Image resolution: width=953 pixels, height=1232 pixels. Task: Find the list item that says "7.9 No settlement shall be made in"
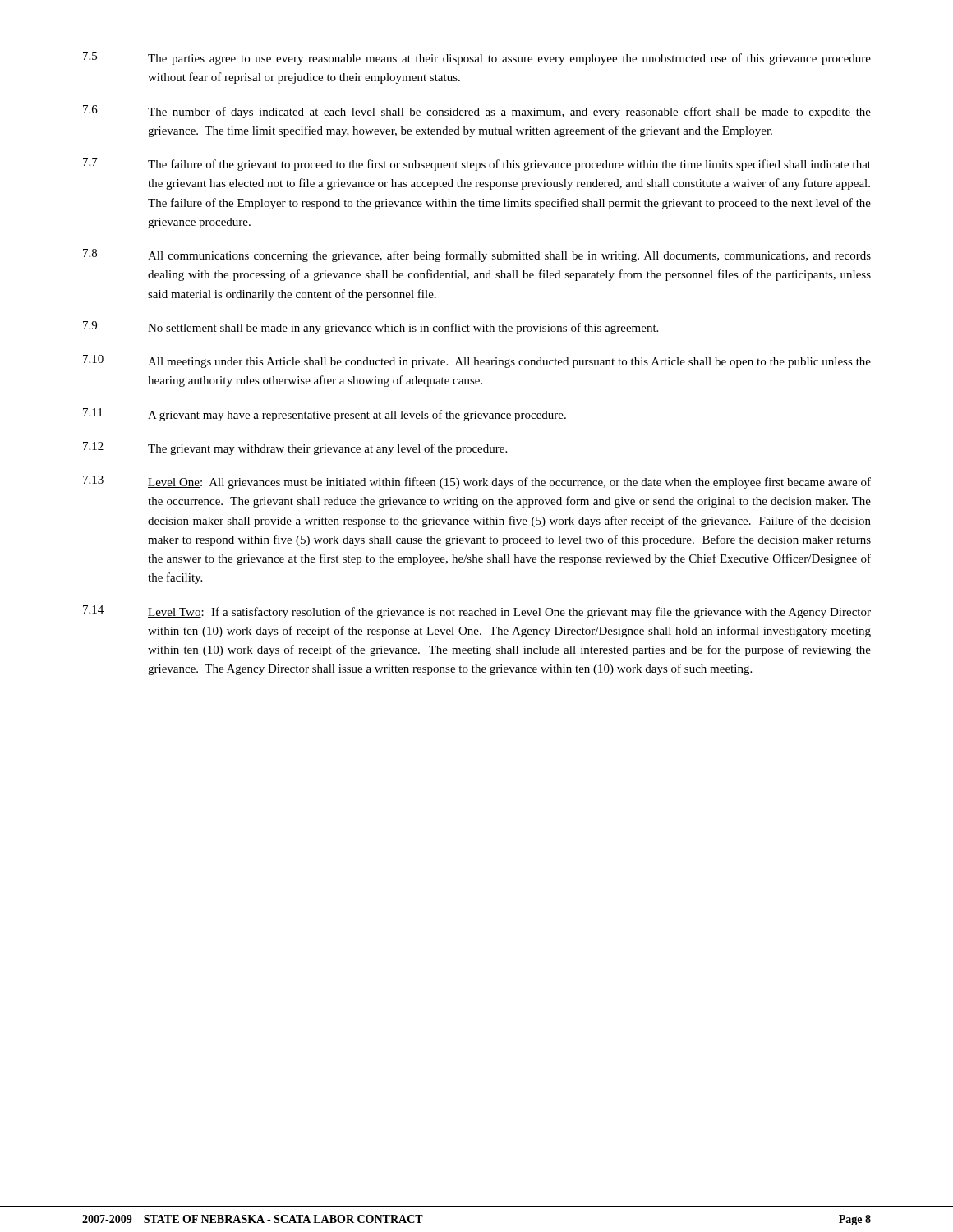coord(476,328)
